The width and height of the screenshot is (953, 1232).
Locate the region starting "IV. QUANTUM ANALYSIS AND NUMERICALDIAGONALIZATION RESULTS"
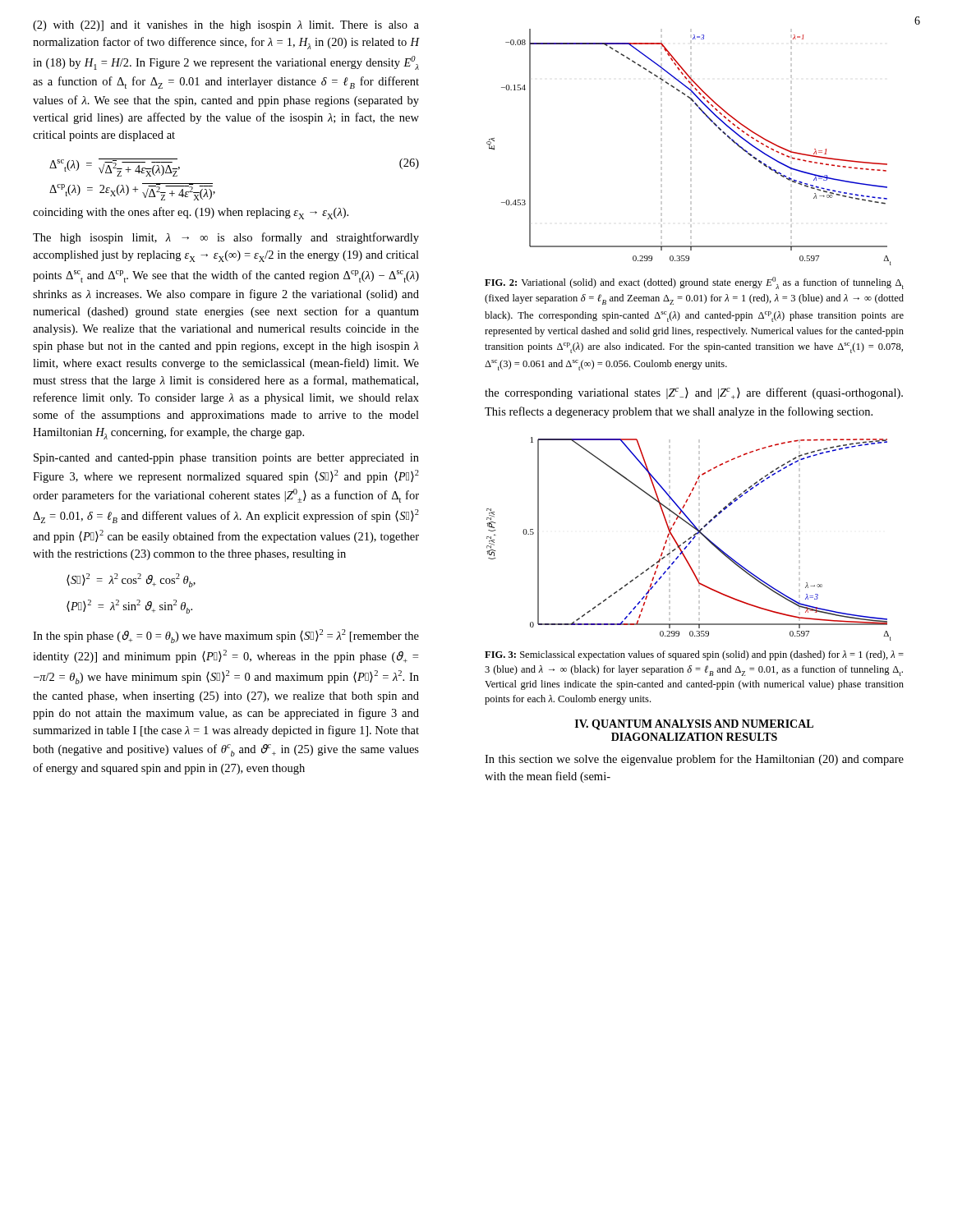coord(694,731)
